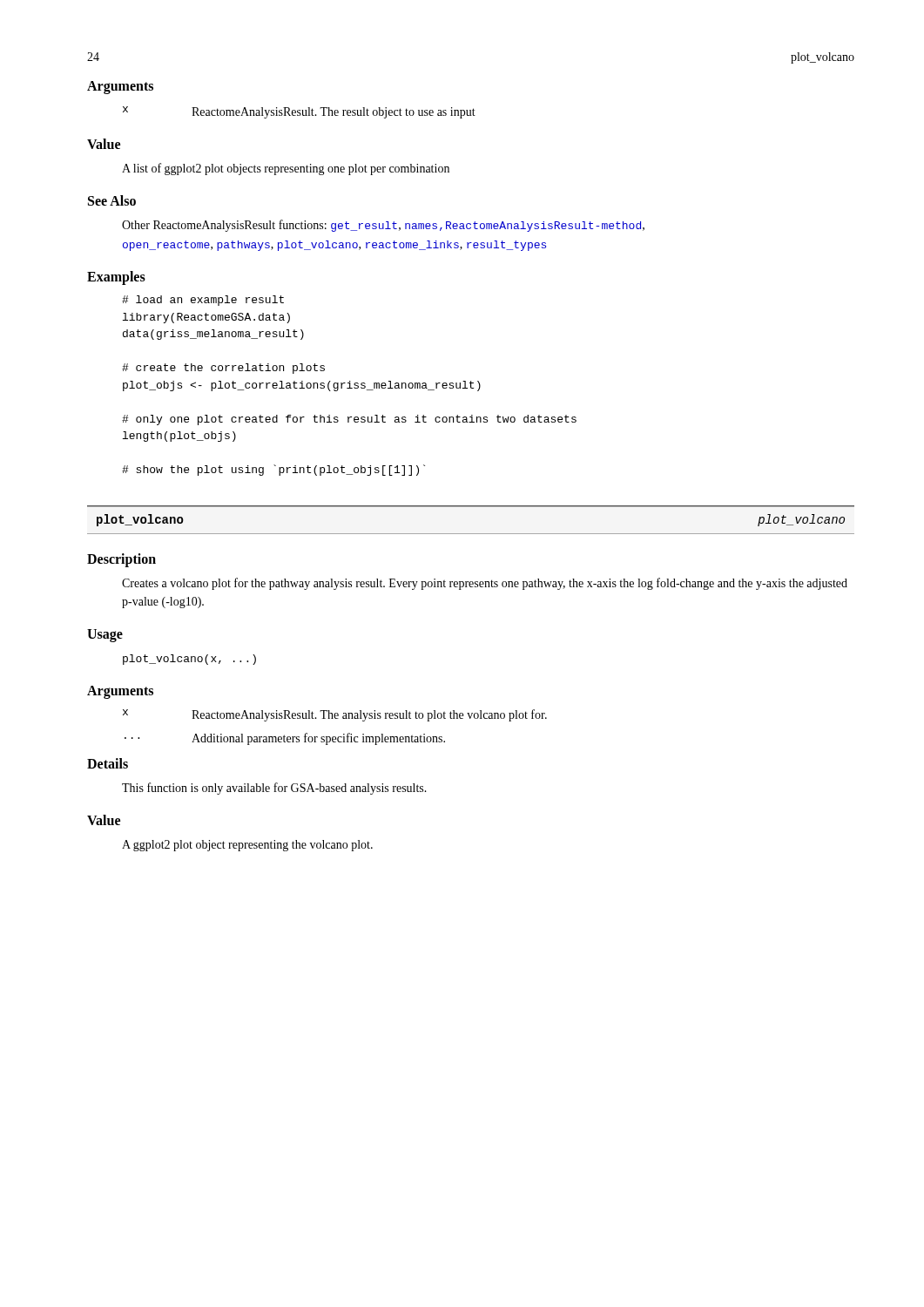Where does it say "See Also"?
924x1307 pixels.
(x=112, y=200)
